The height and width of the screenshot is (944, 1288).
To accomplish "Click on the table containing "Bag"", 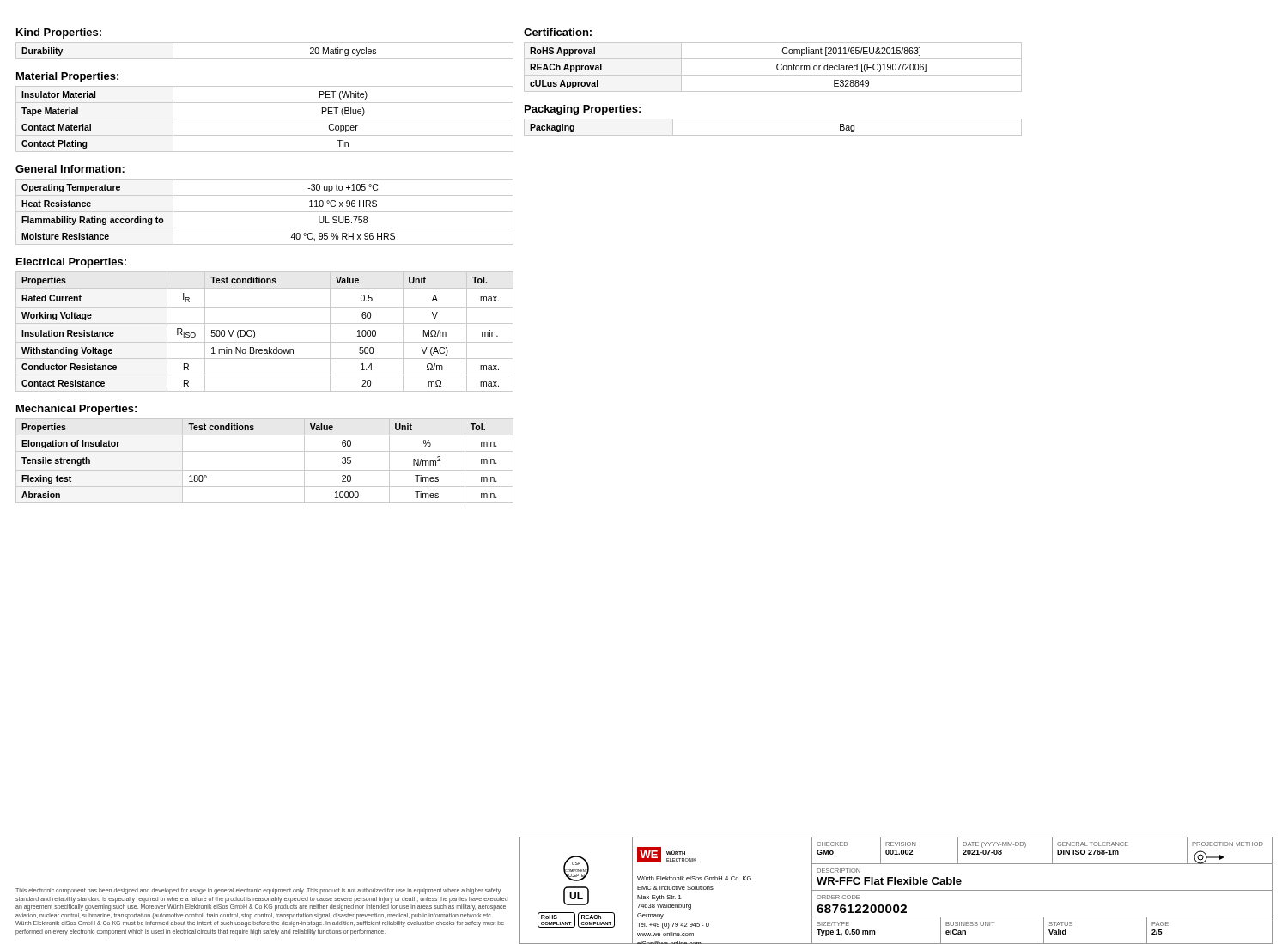I will pos(773,127).
